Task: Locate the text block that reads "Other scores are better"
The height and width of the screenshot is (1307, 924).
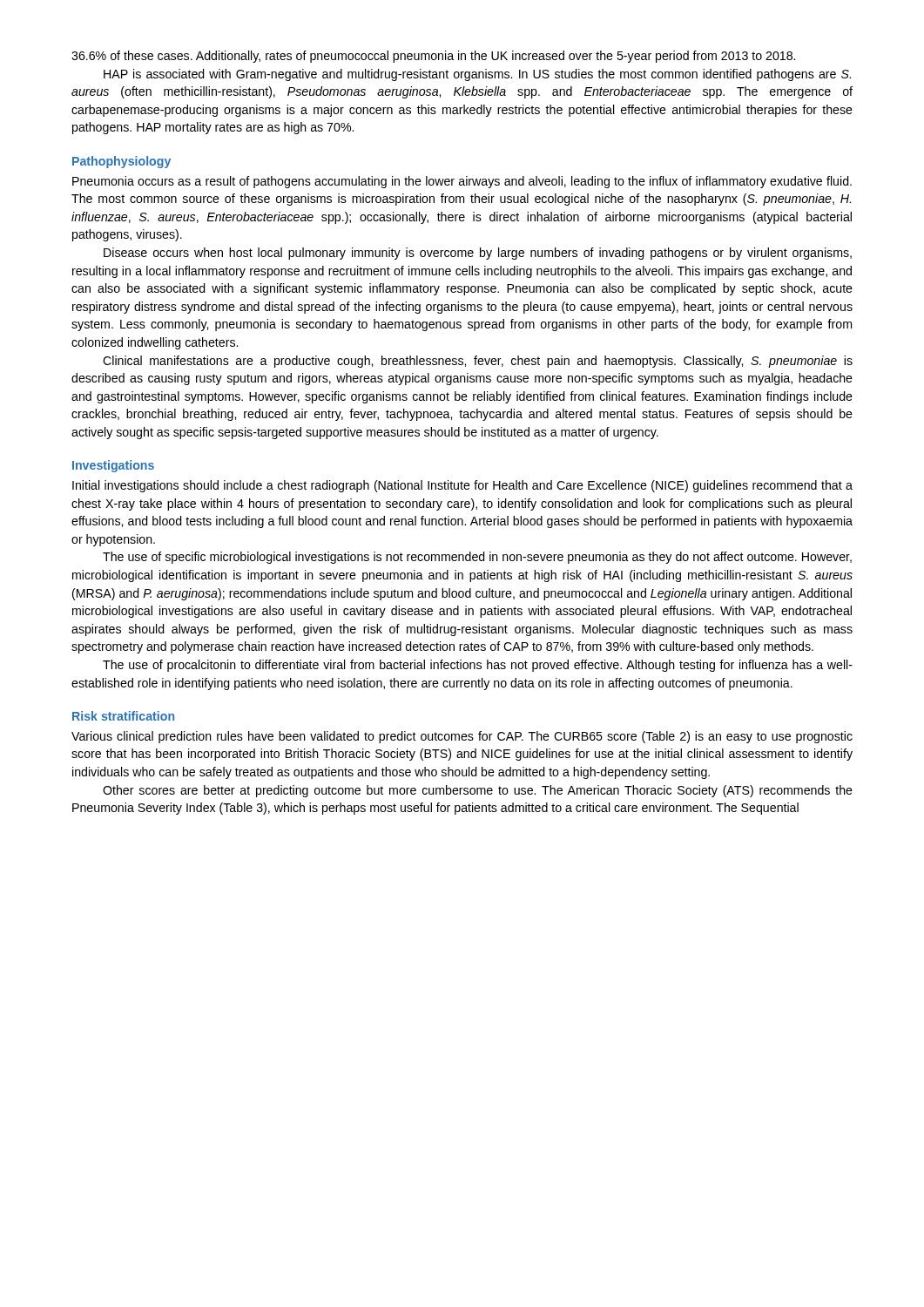Action: pos(462,799)
